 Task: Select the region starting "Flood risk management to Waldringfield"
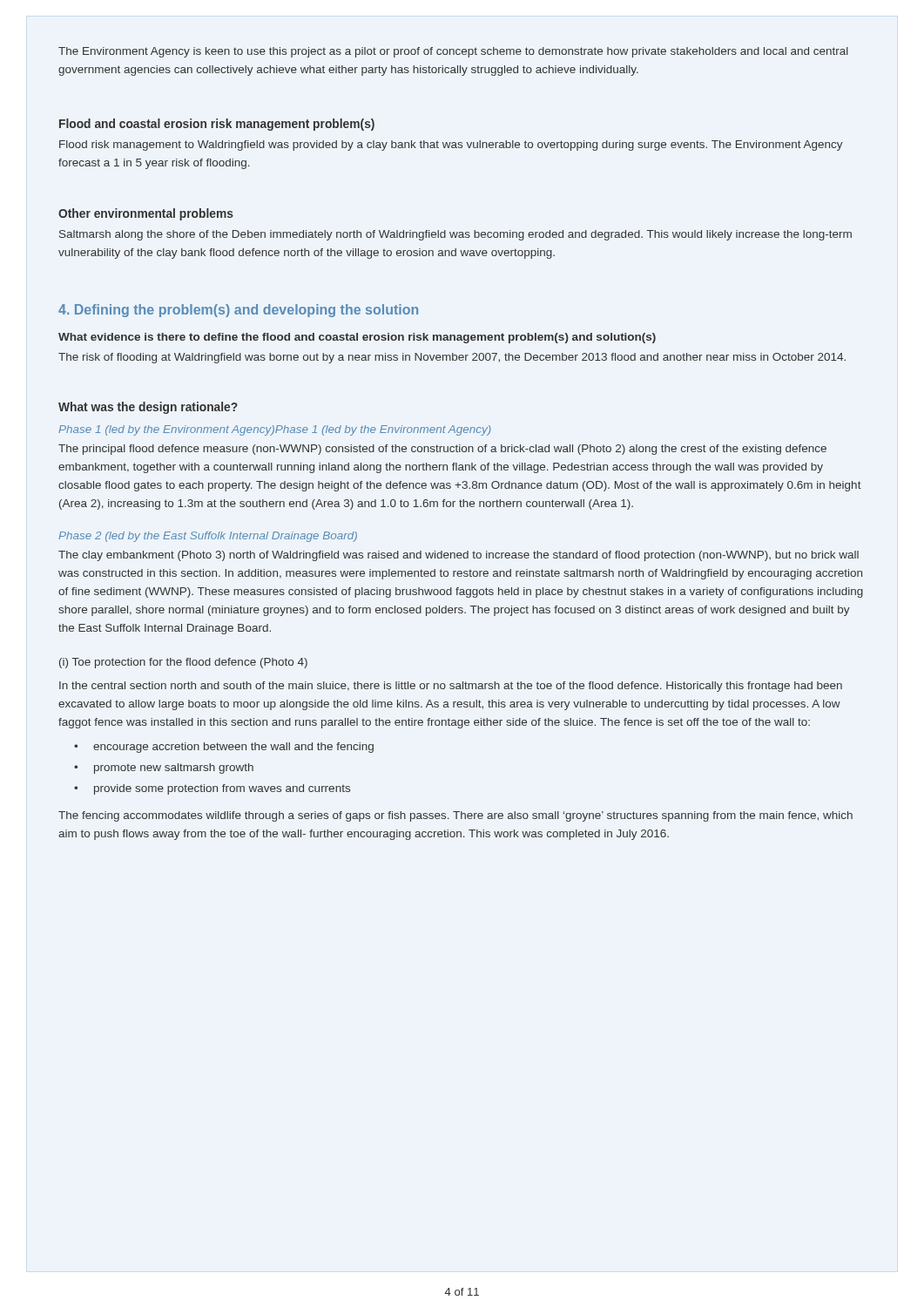(450, 153)
